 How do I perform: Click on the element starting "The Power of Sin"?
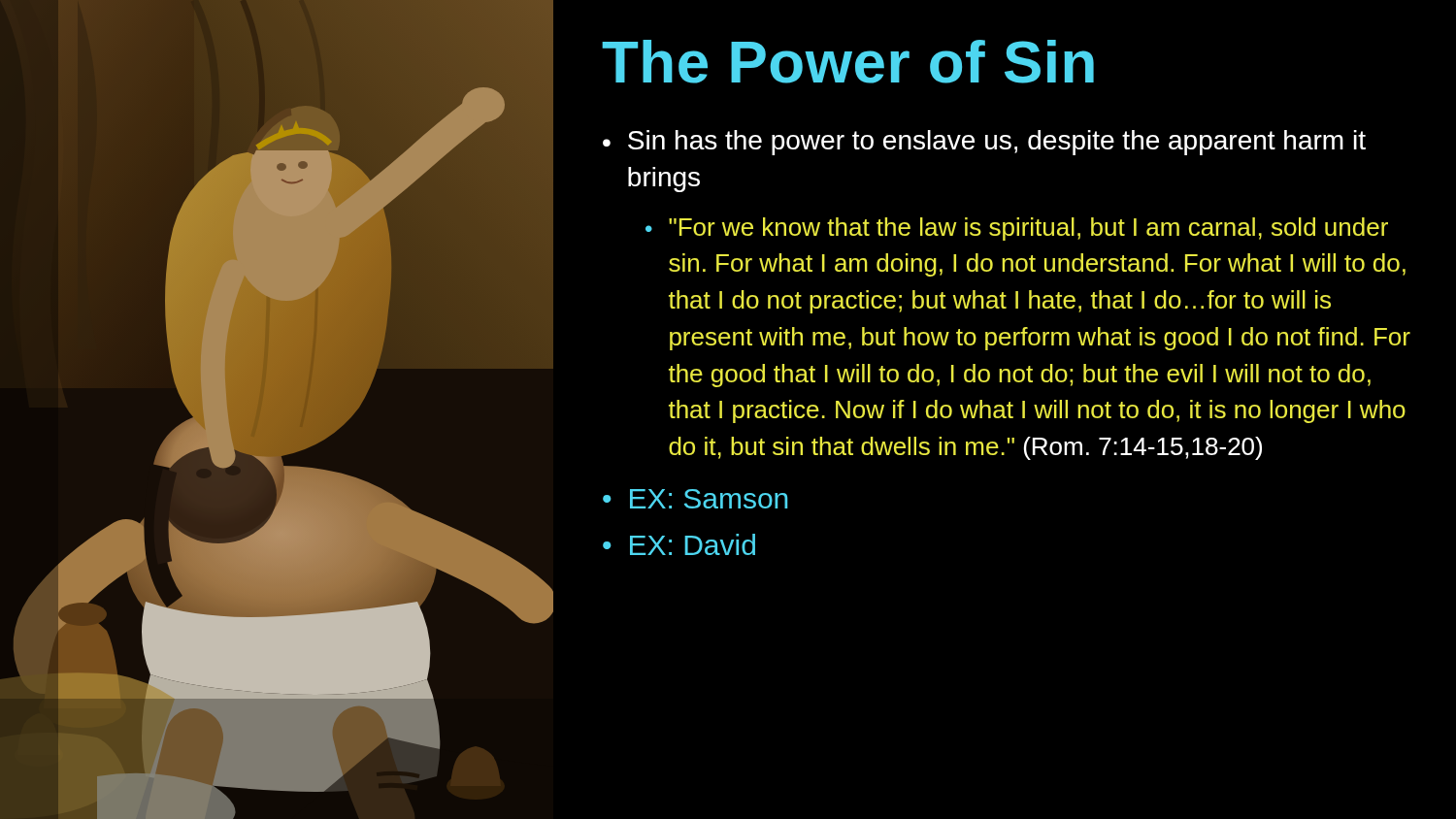[x=850, y=62]
